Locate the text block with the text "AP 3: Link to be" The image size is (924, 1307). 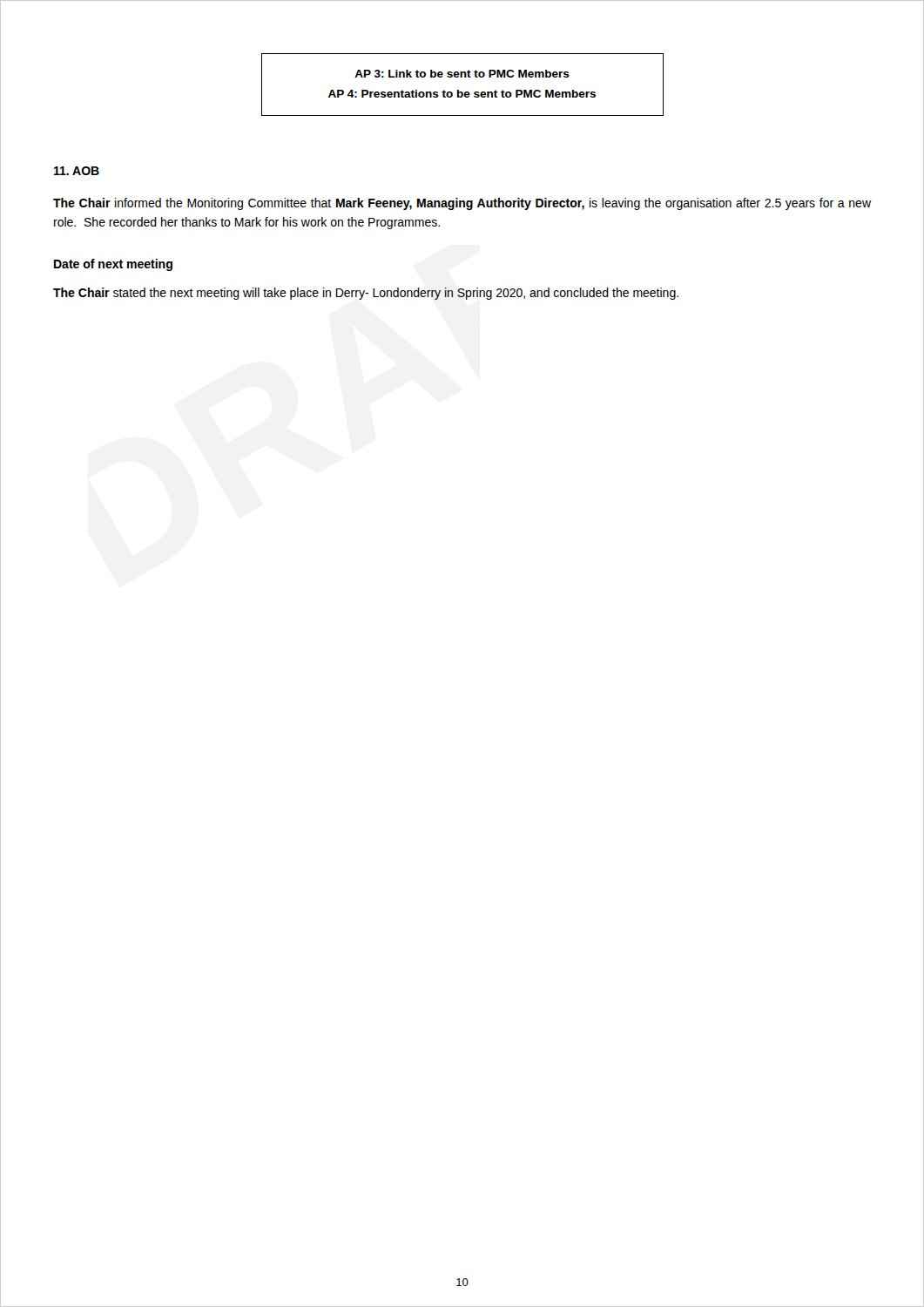(x=462, y=84)
